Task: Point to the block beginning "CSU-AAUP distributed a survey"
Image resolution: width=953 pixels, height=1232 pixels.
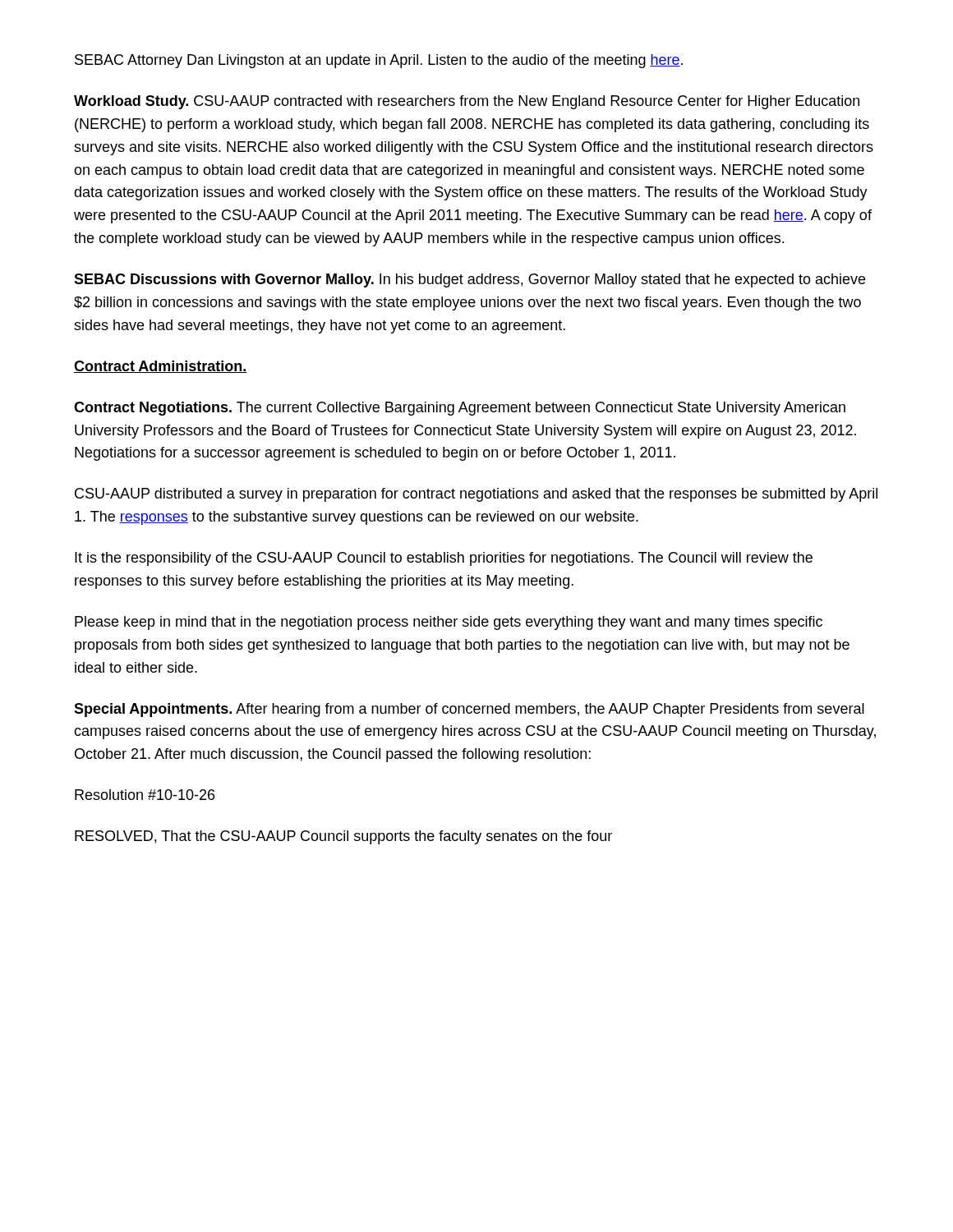Action: coord(476,505)
